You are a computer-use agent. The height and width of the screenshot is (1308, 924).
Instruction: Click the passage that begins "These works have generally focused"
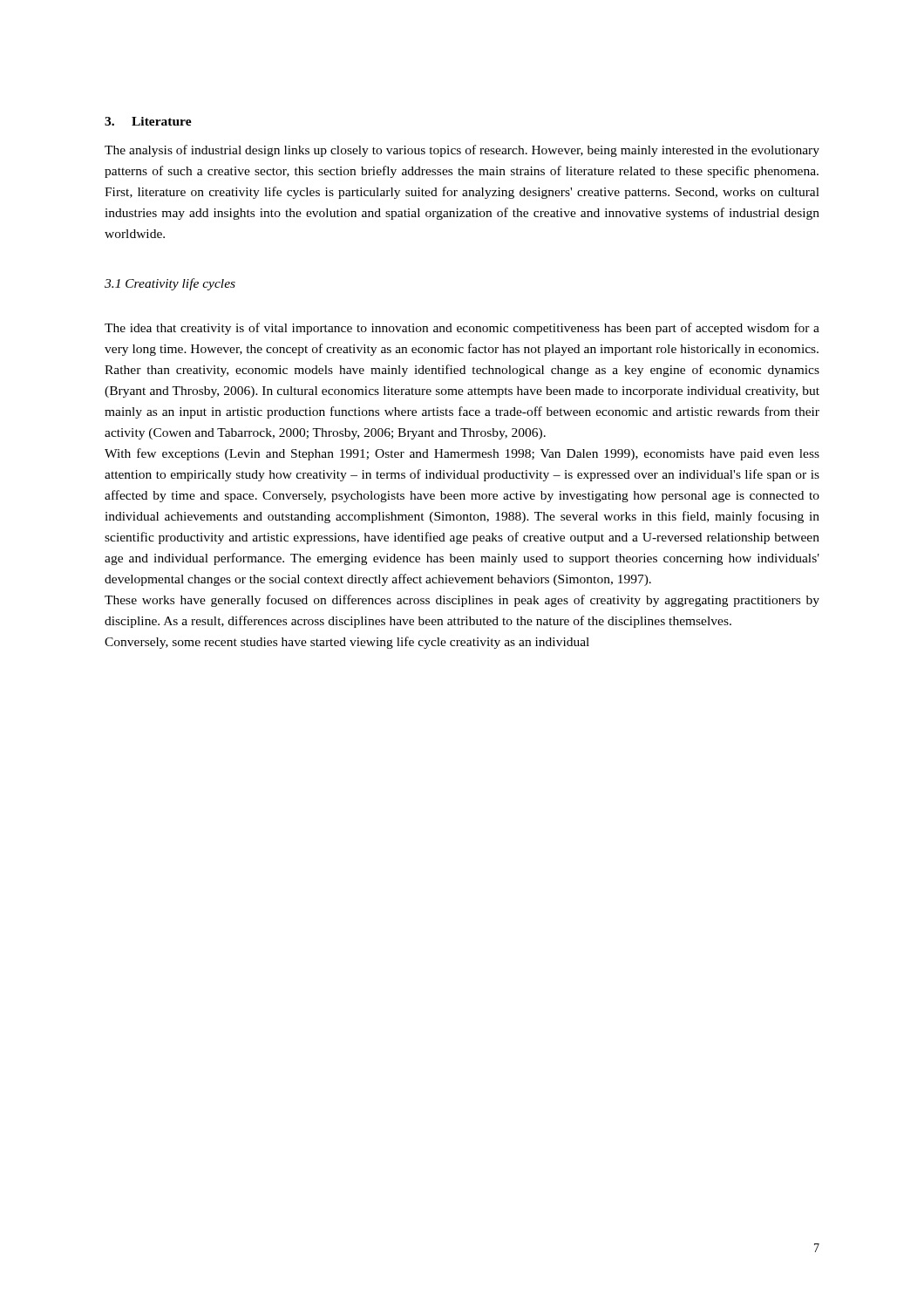462,611
